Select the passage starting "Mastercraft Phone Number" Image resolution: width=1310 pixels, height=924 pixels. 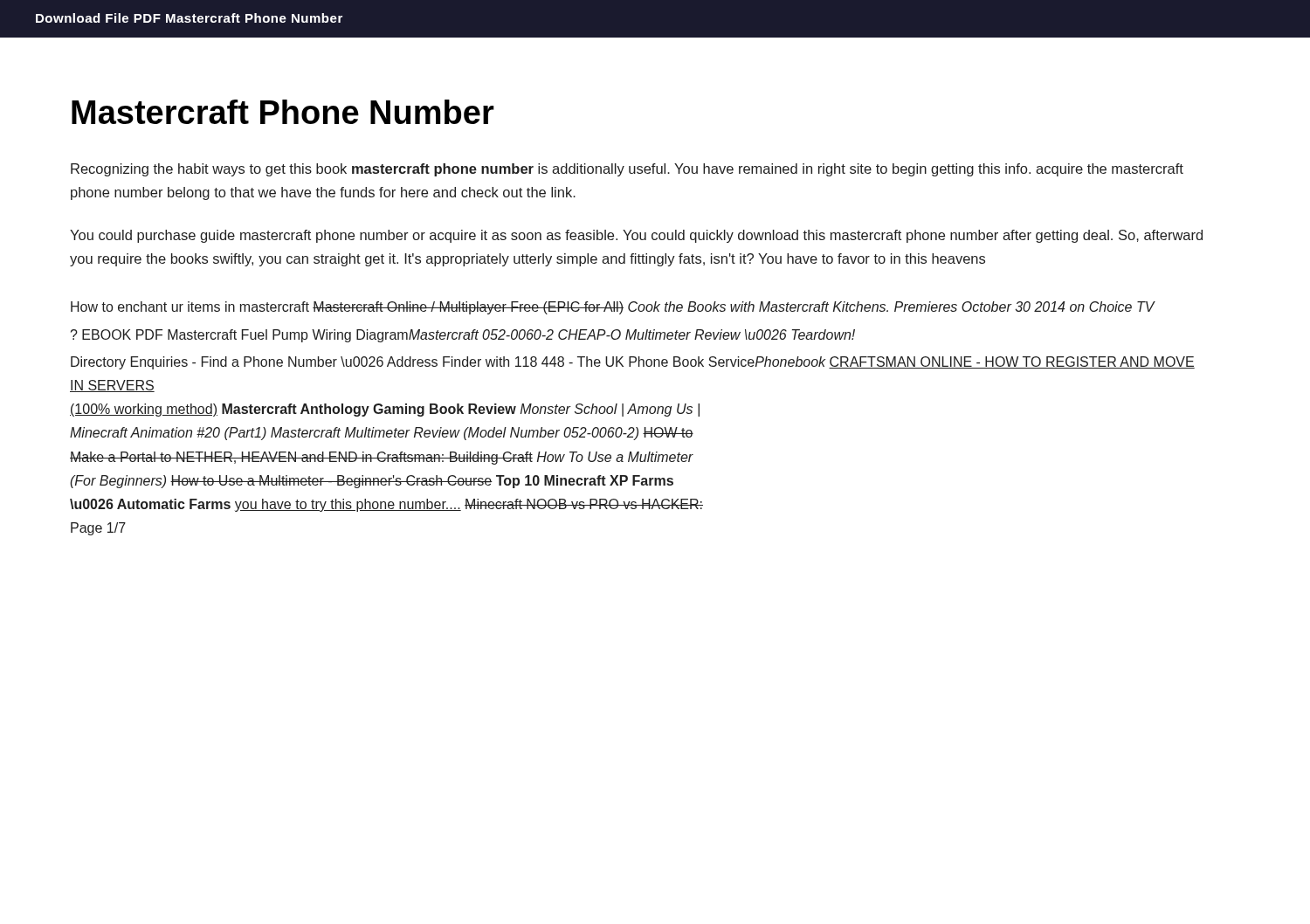283,112
